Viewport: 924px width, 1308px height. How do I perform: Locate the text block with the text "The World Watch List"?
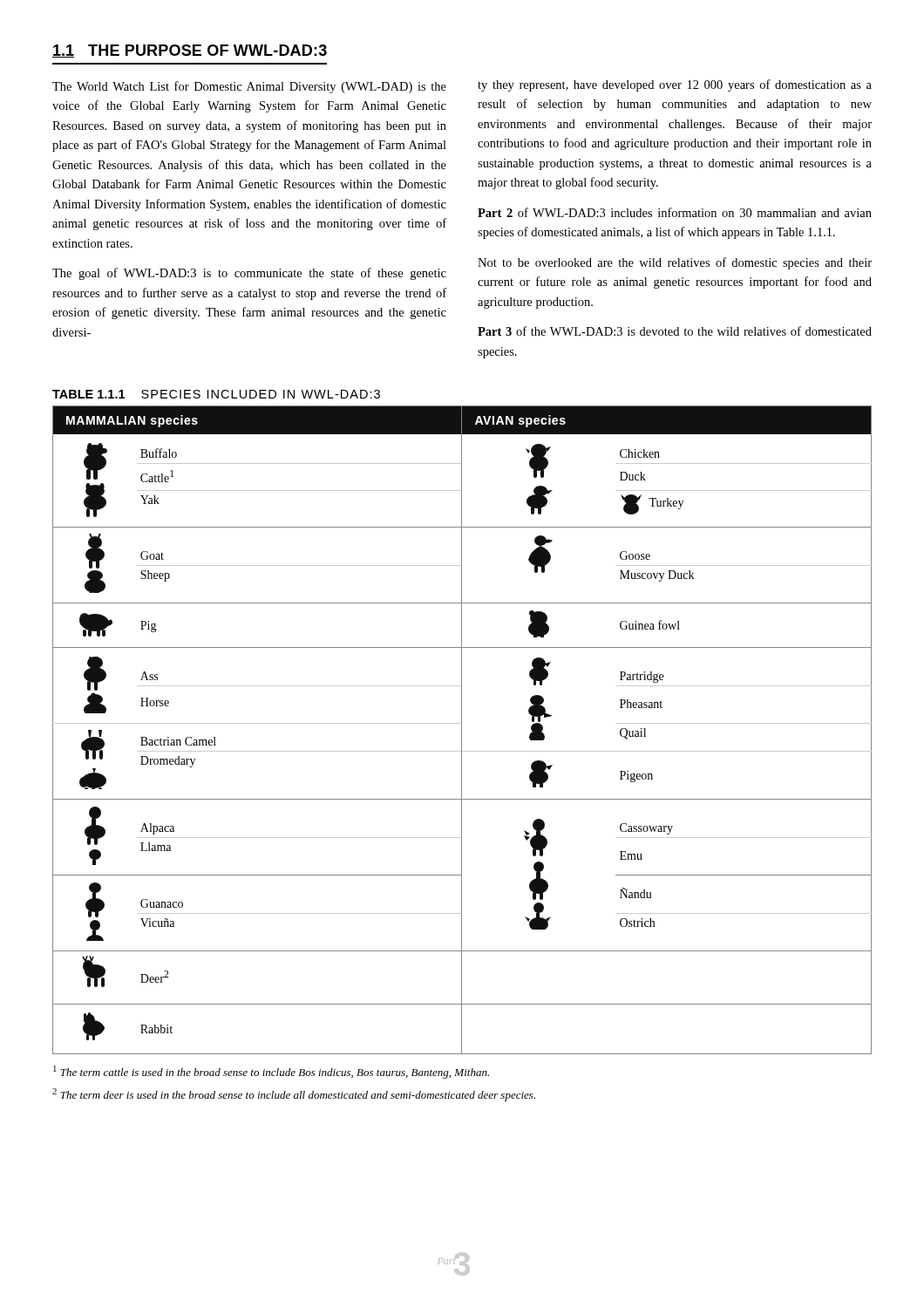pos(249,165)
